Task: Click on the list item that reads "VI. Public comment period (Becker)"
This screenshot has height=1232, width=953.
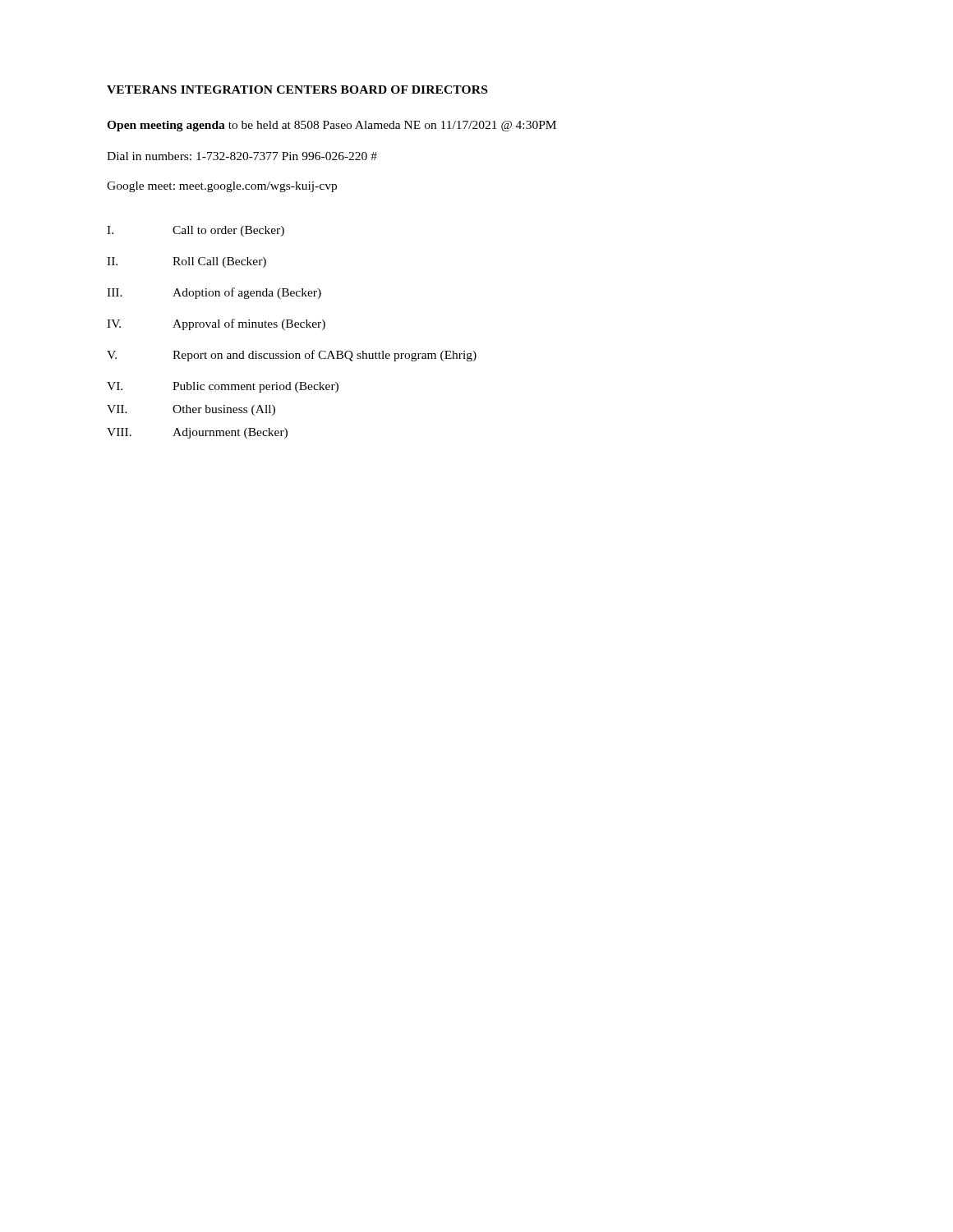Action: pos(223,387)
